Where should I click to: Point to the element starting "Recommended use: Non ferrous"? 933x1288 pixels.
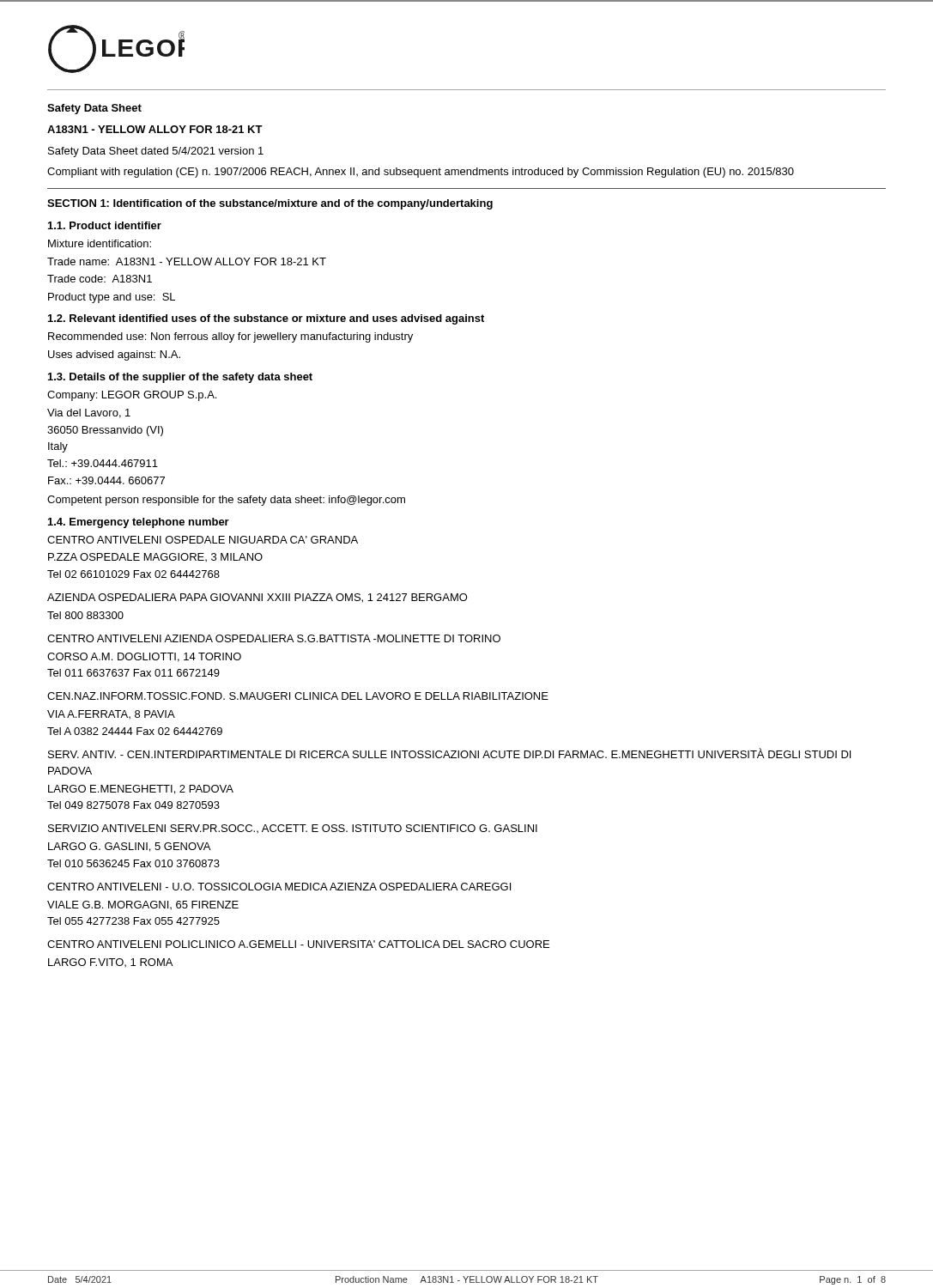[230, 337]
